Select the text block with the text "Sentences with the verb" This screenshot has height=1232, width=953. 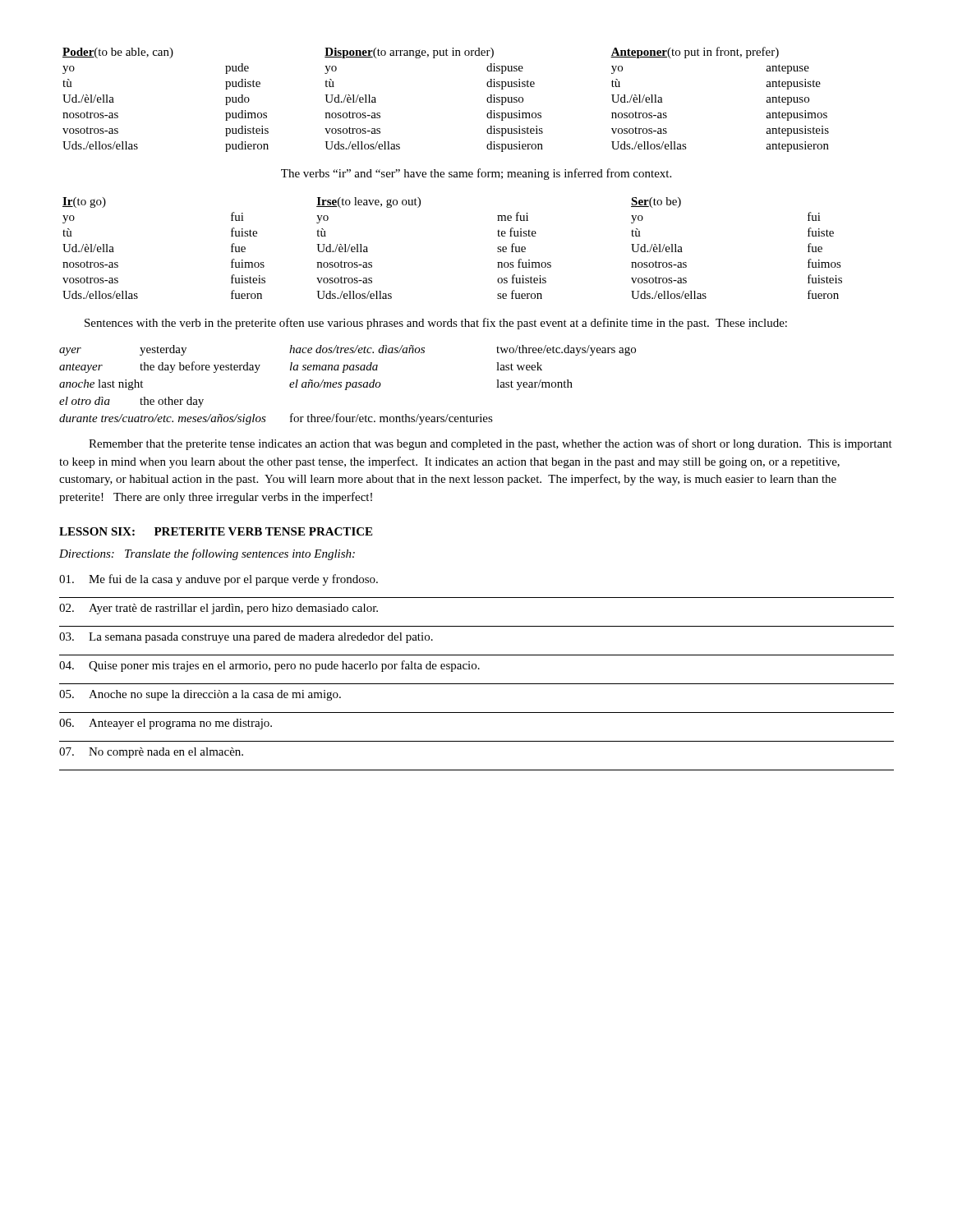point(424,323)
